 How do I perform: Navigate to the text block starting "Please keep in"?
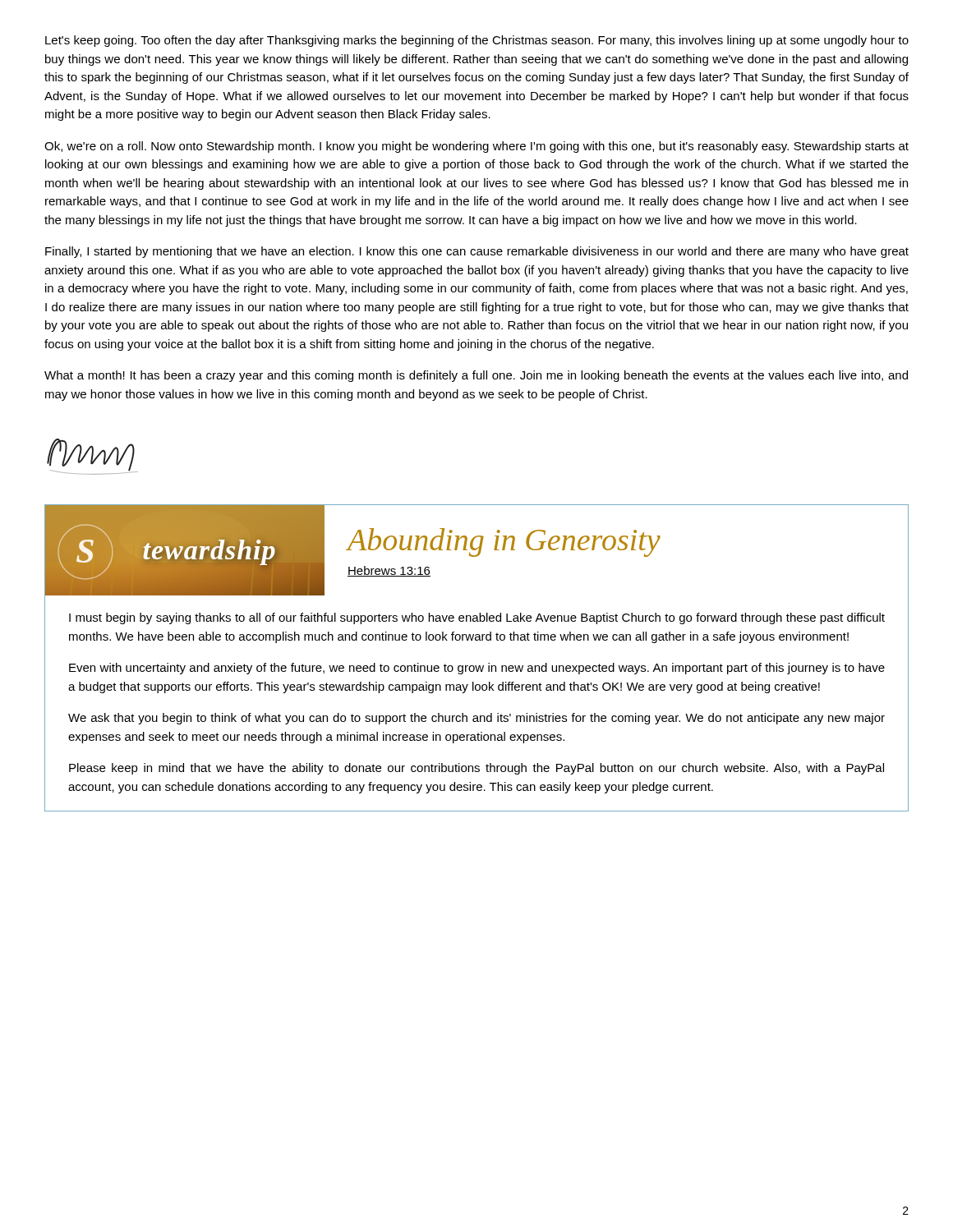tap(476, 777)
